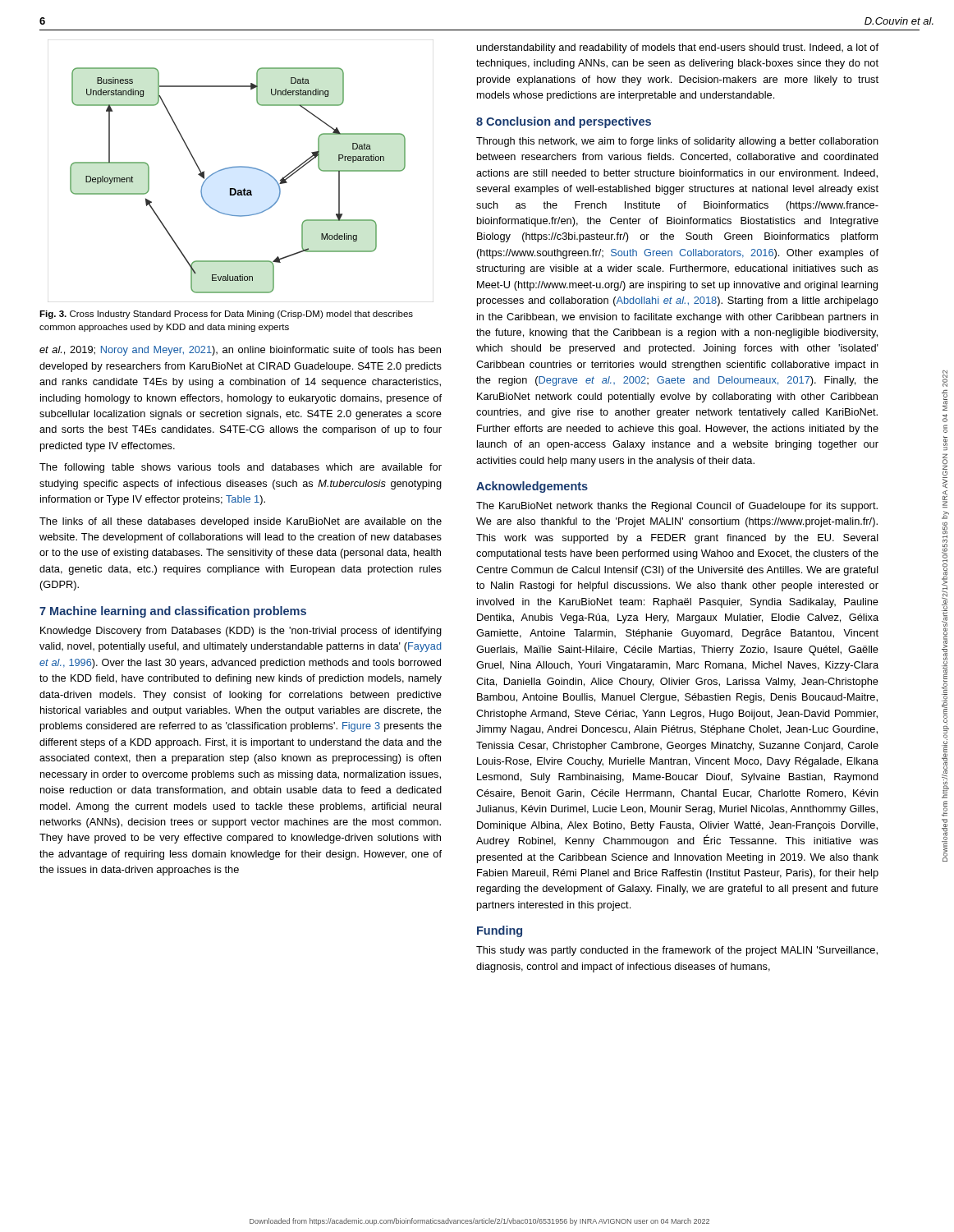Point to the block starting "The following table shows various tools and"
954x1232 pixels.
tap(241, 483)
